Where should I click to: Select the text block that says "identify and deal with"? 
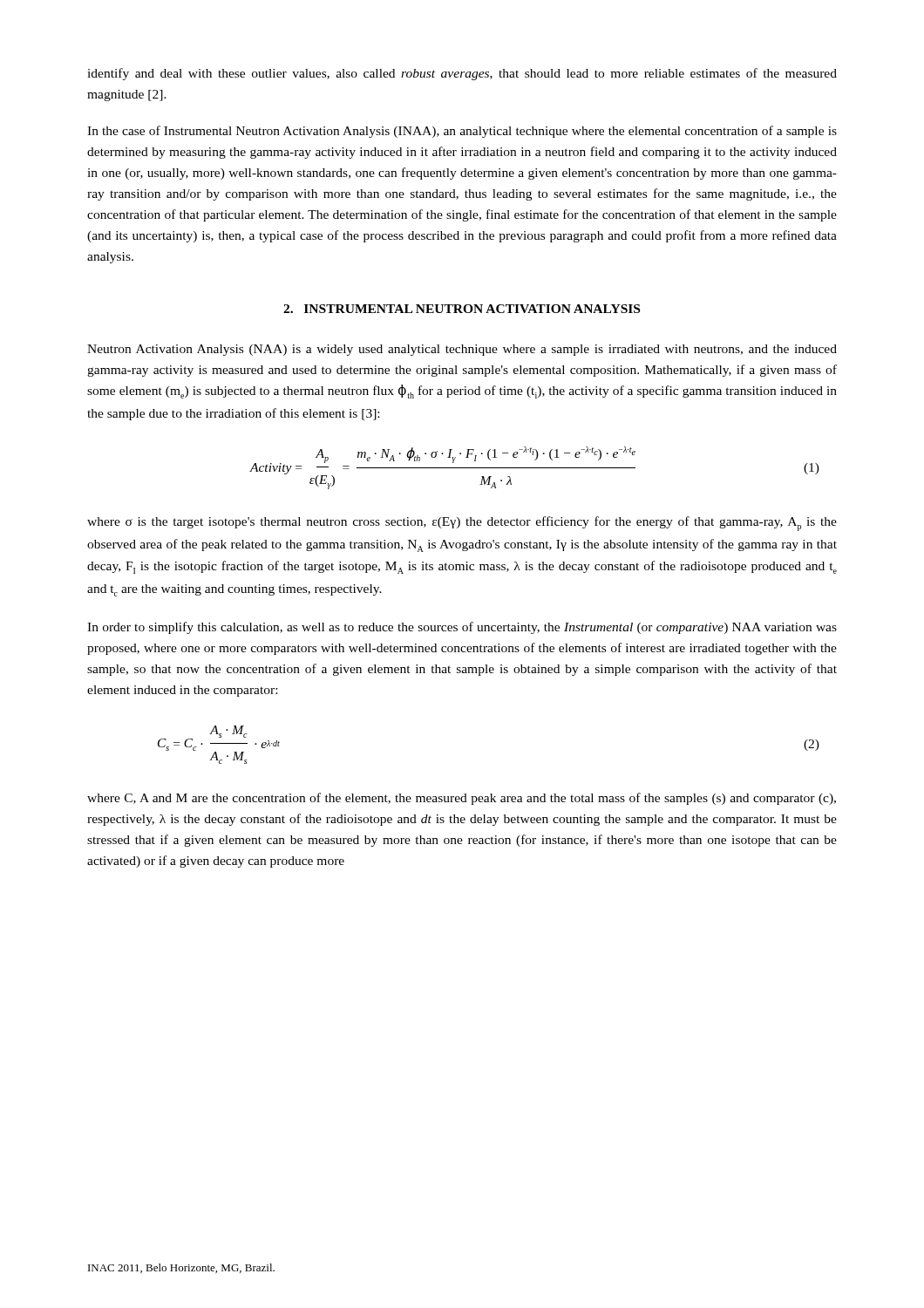462,83
